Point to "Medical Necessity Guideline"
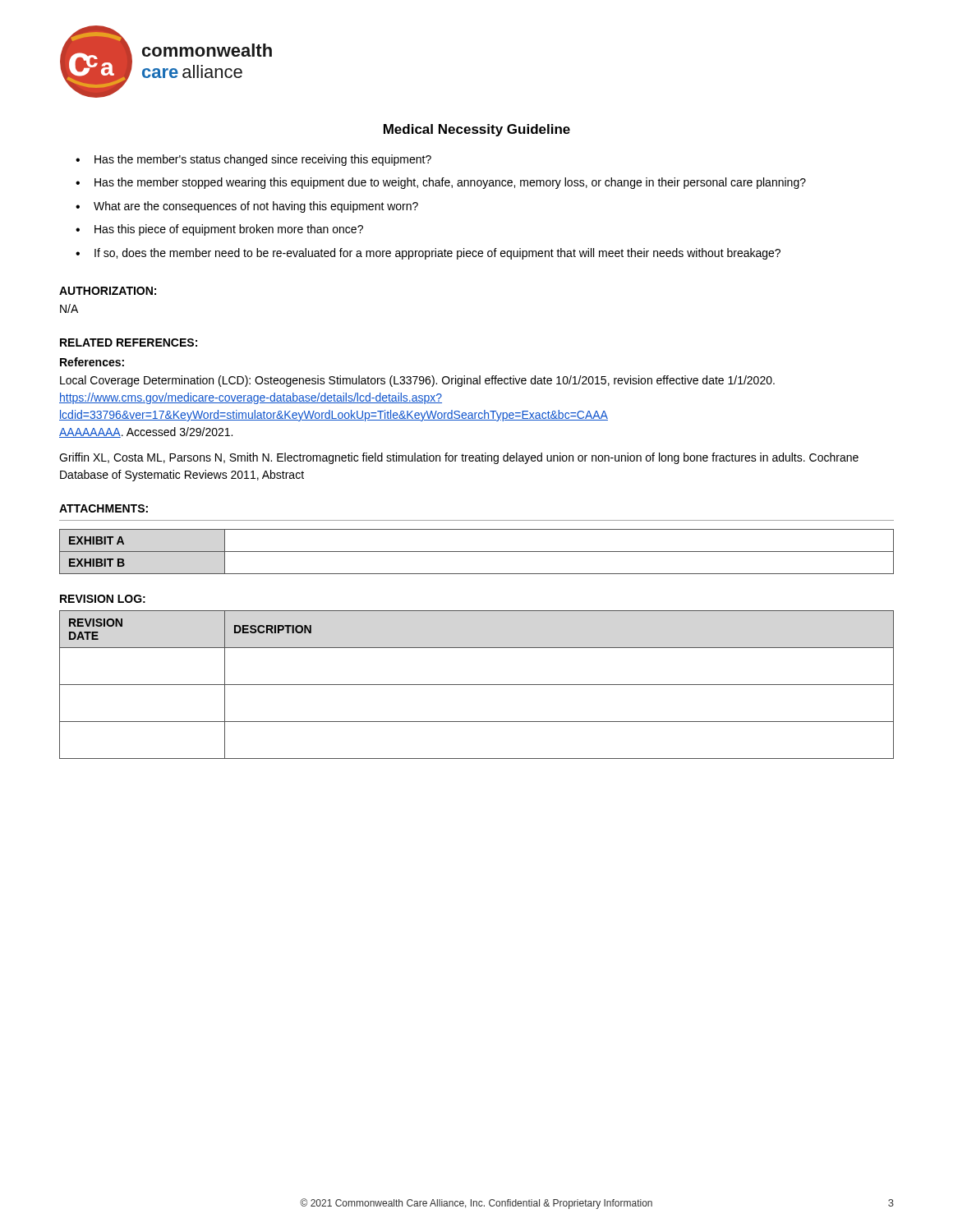This screenshot has height=1232, width=953. click(476, 130)
